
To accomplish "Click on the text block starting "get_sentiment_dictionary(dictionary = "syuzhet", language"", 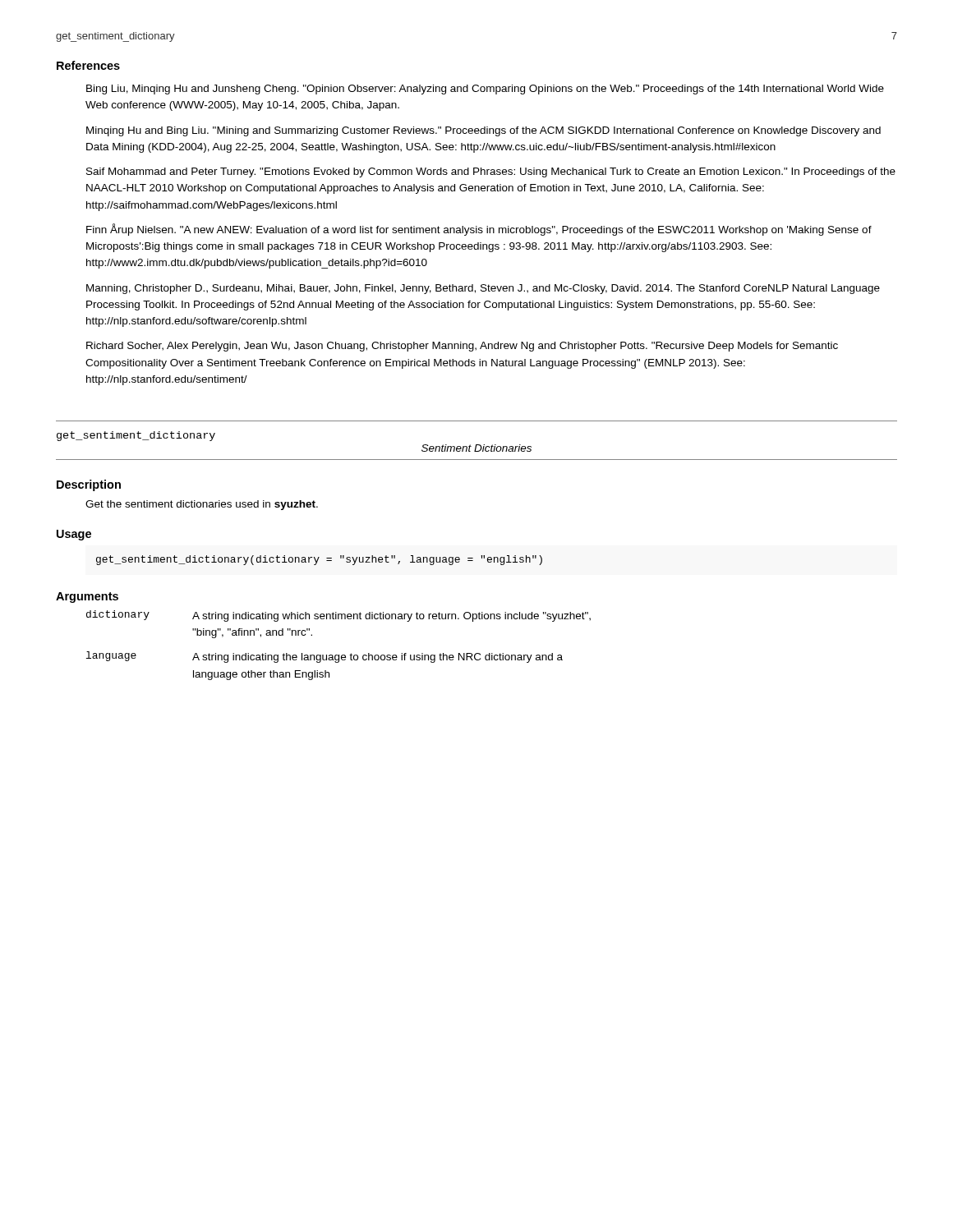I will (320, 560).
